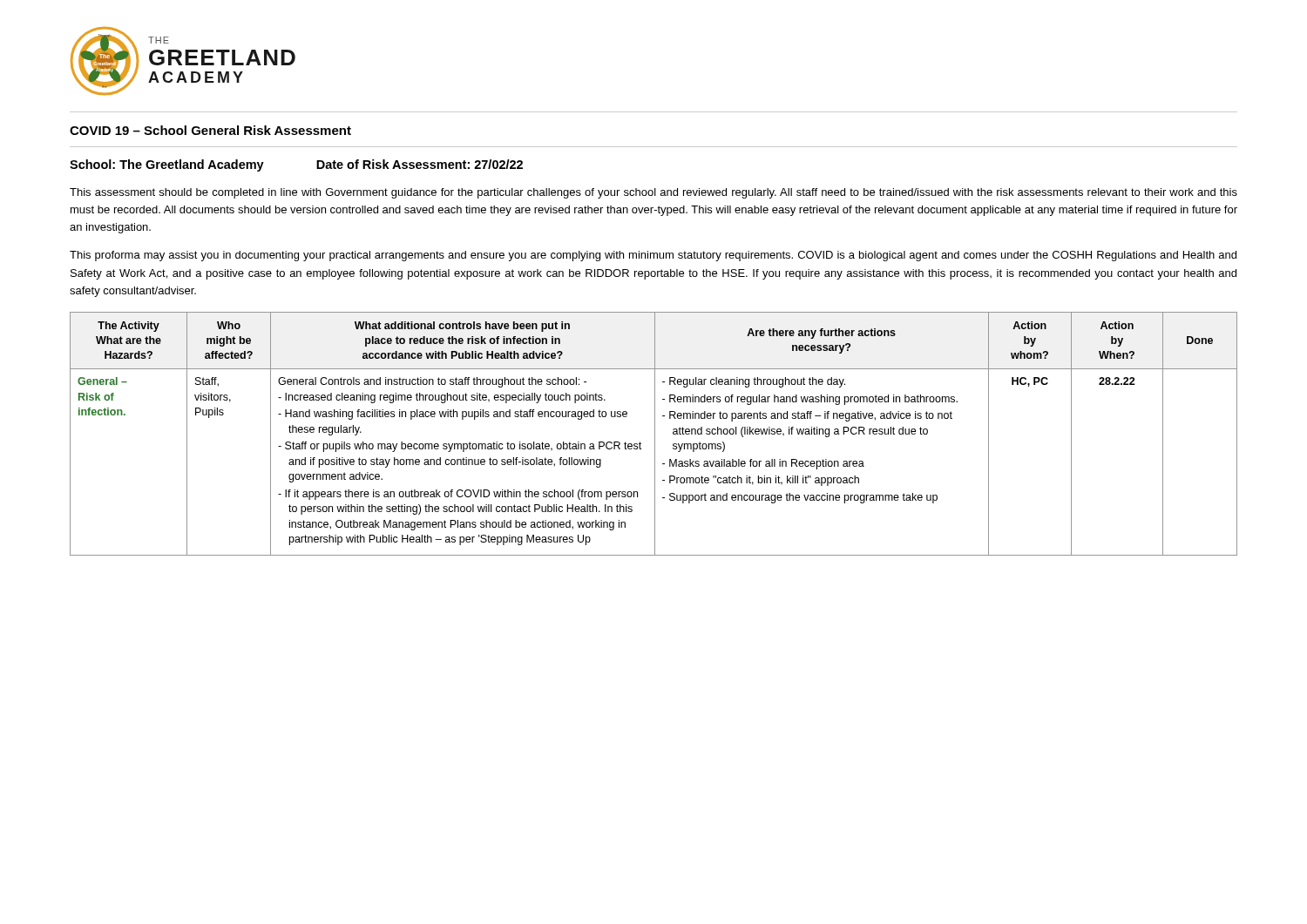This screenshot has width=1307, height=924.
Task: Click on the logo
Action: 654,61
